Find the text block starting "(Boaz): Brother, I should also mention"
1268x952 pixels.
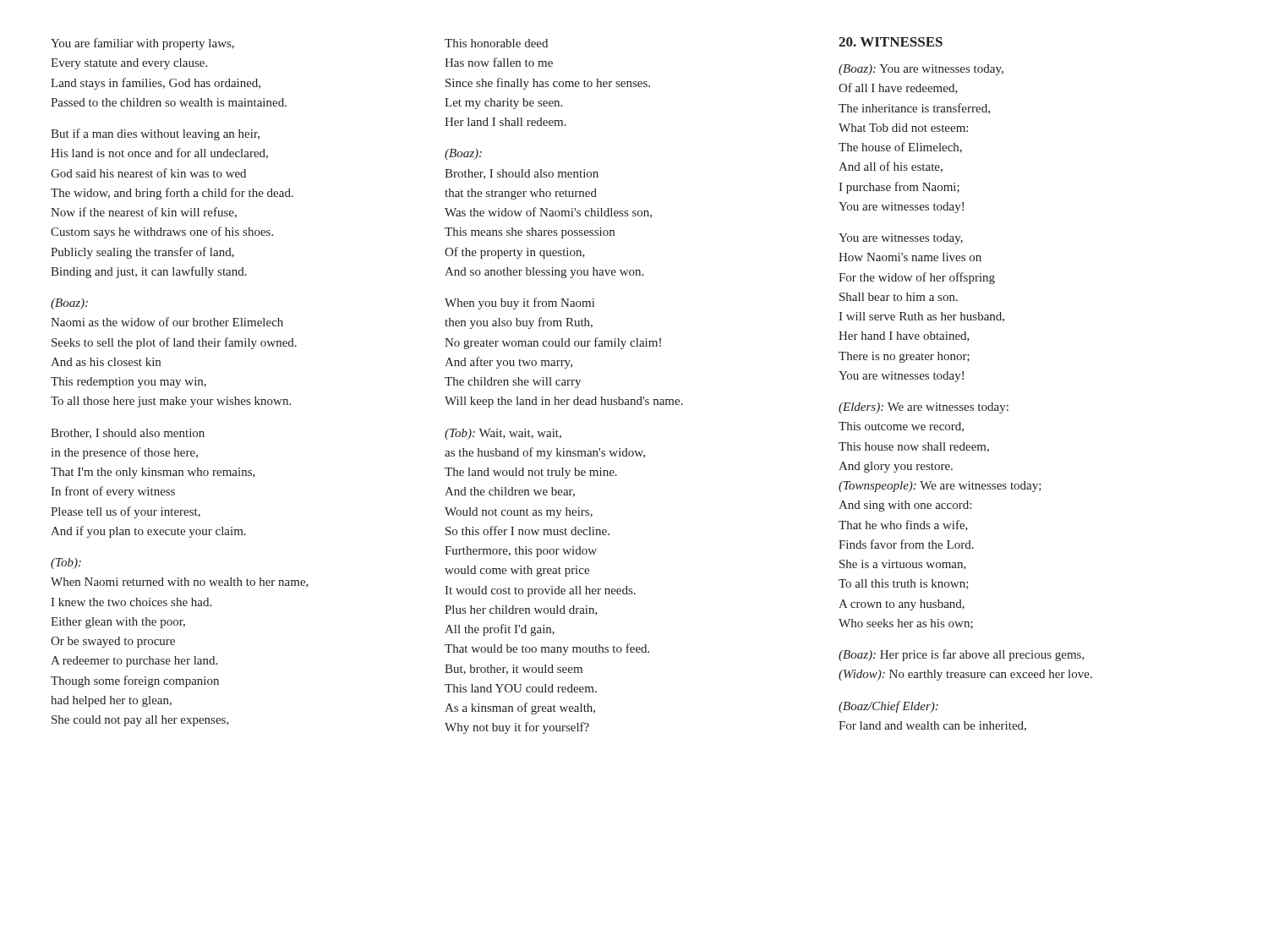[626, 213]
